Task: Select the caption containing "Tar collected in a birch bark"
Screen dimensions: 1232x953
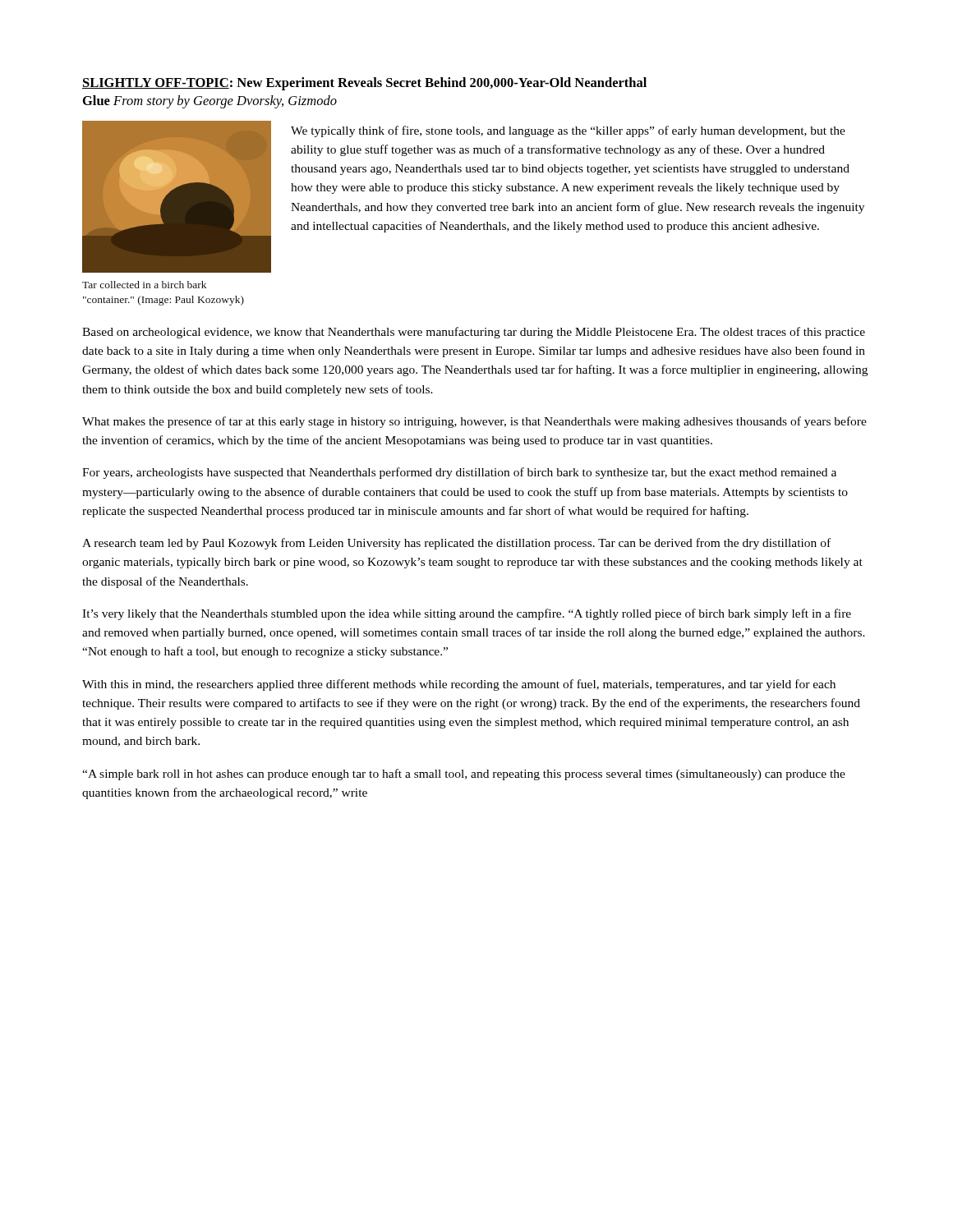Action: 163,292
